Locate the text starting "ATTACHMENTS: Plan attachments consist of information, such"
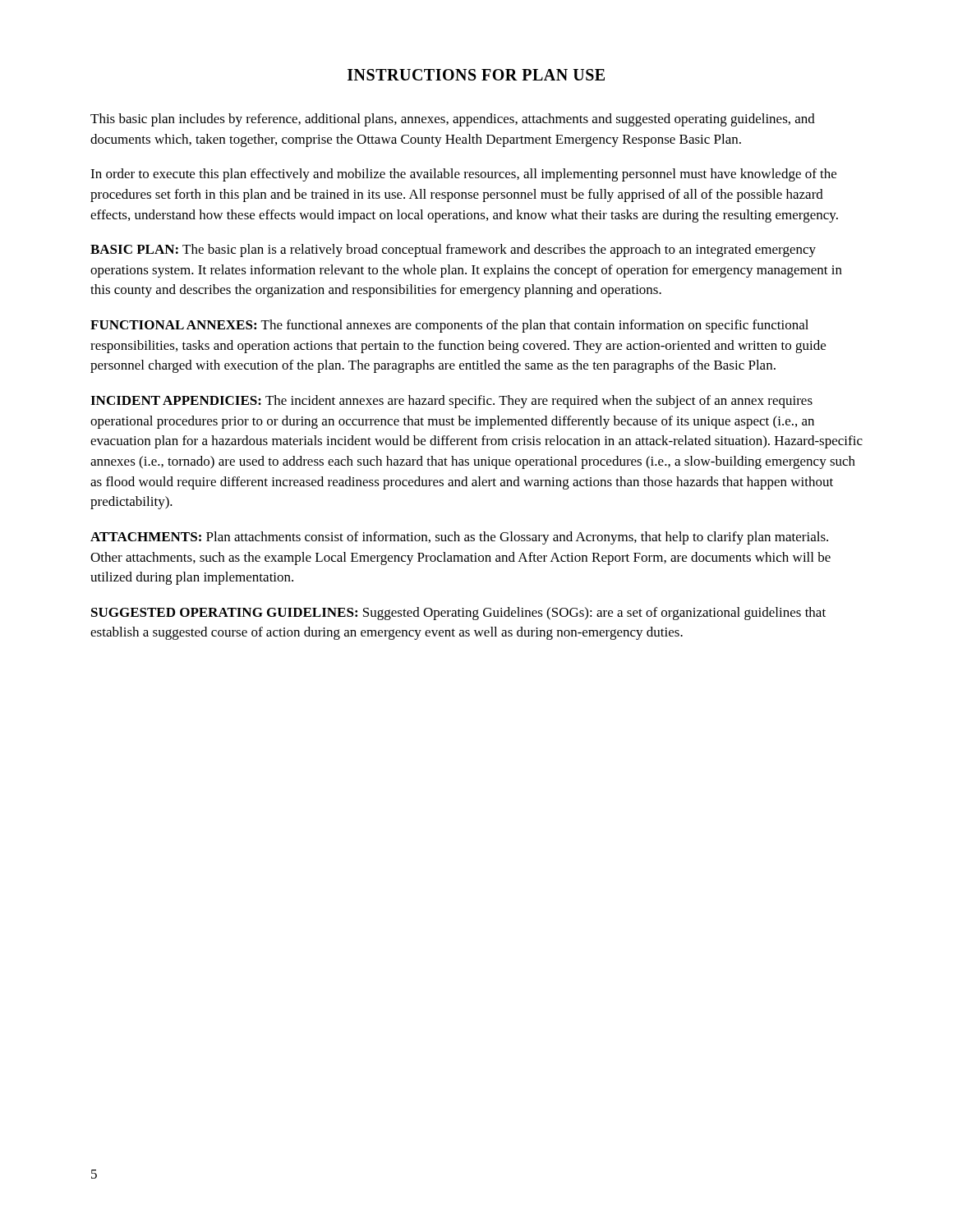Screen dimensions: 1232x953 [461, 557]
